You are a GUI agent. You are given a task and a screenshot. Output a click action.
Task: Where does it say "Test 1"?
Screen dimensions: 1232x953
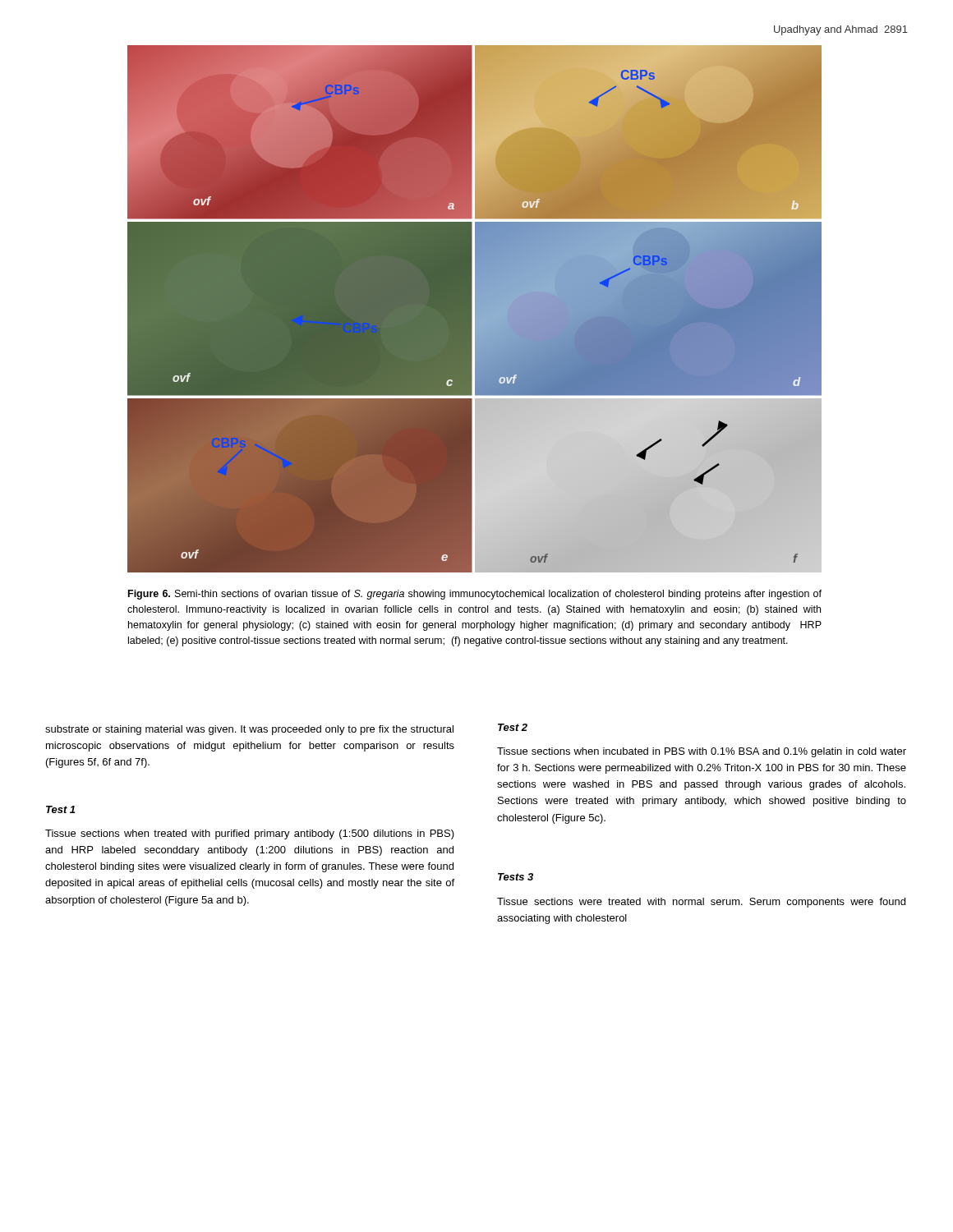pyautogui.click(x=60, y=809)
